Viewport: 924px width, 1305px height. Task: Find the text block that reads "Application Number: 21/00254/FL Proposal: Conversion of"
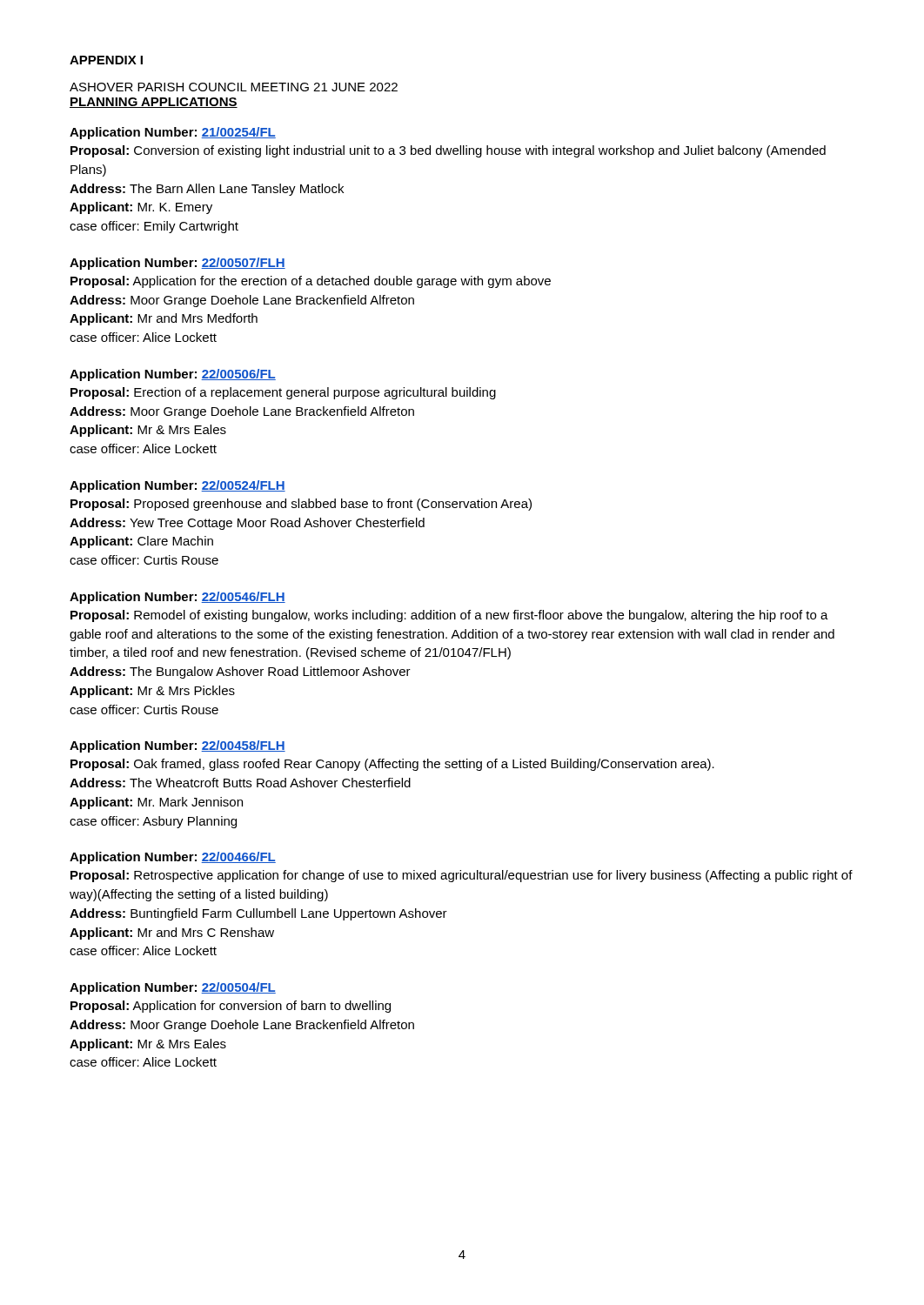(x=173, y=133)
